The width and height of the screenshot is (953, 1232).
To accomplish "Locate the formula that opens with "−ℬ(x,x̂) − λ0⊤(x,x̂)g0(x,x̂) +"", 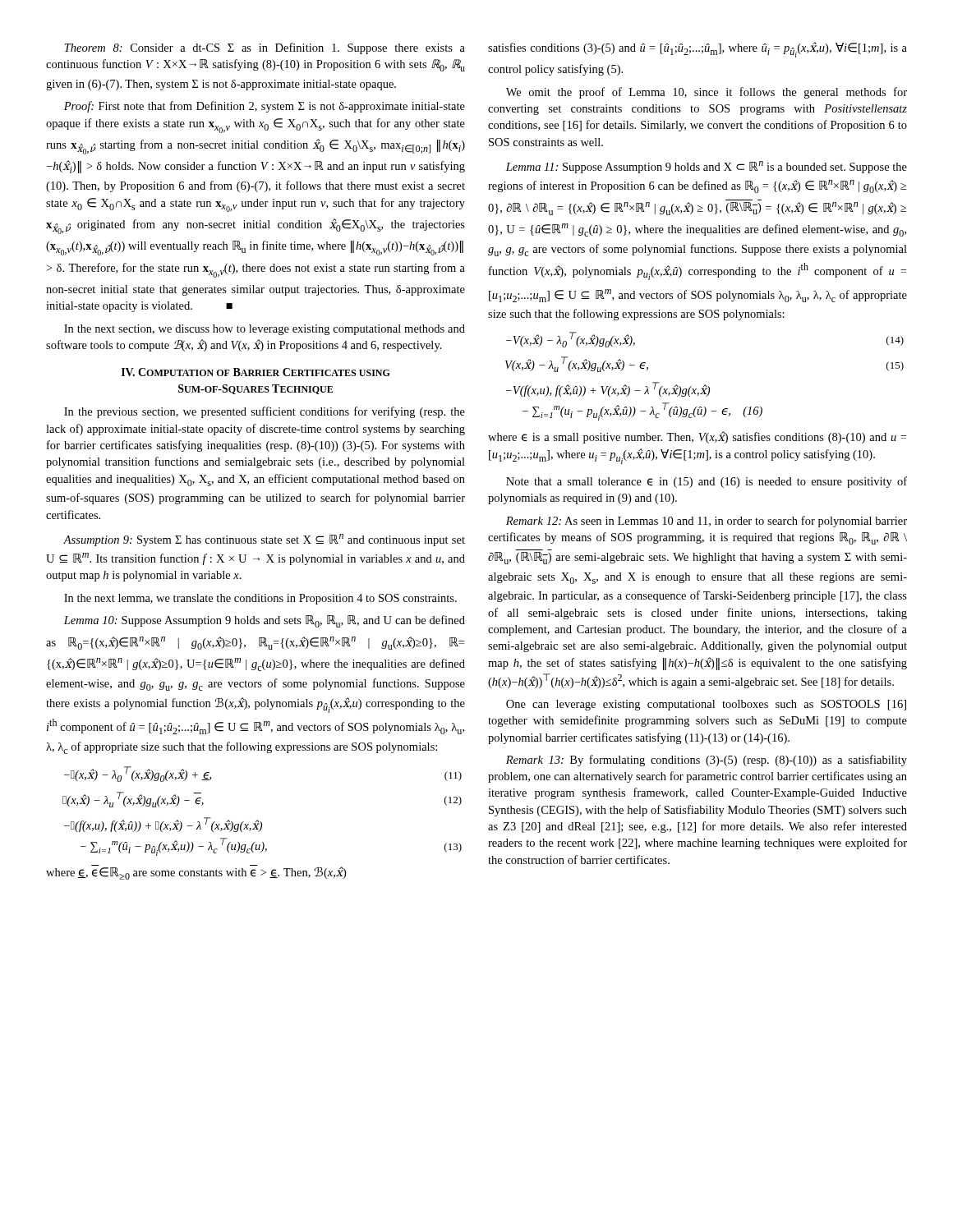I will pyautogui.click(x=140, y=773).
